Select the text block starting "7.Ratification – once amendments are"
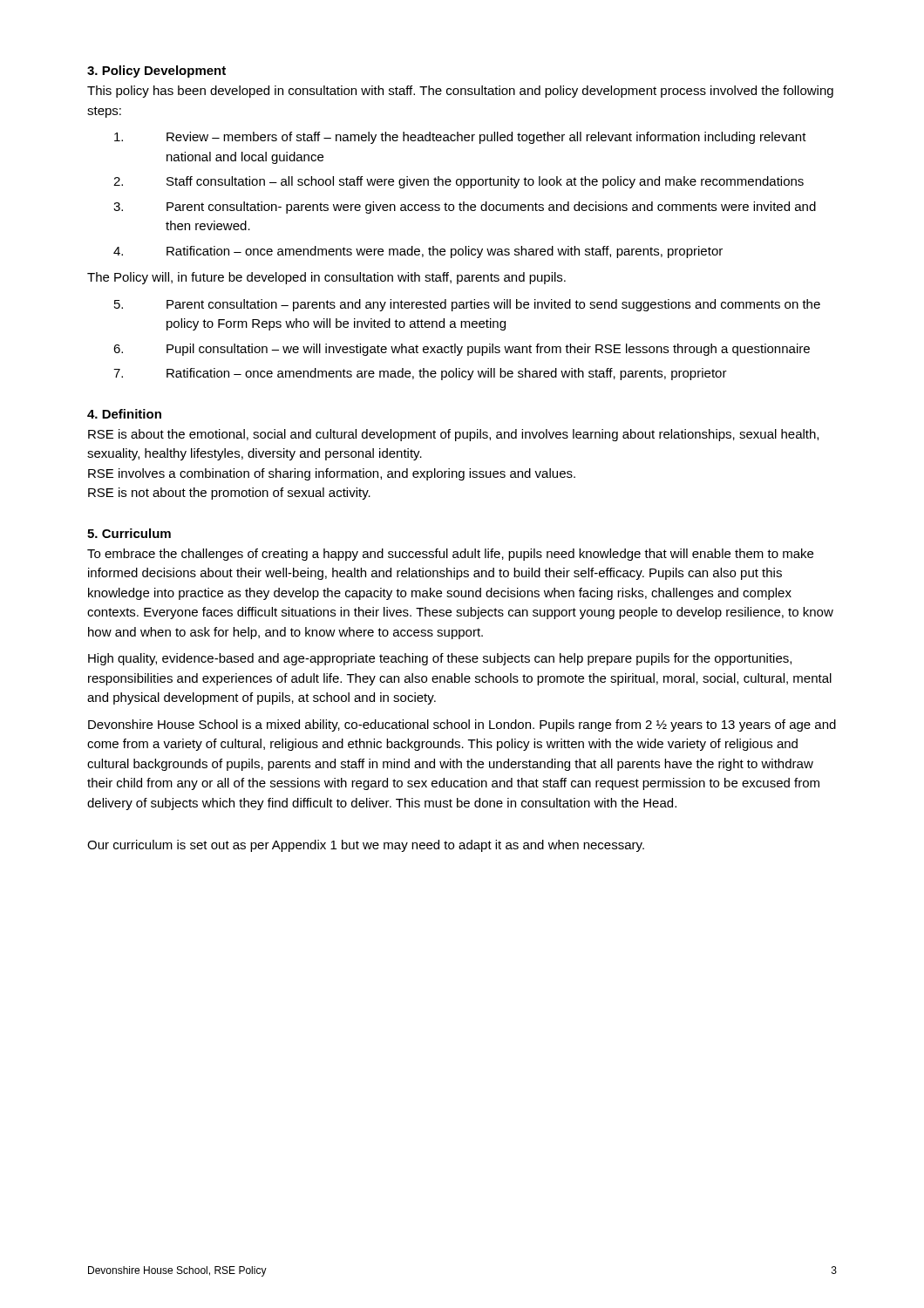This screenshot has width=924, height=1308. click(462, 373)
